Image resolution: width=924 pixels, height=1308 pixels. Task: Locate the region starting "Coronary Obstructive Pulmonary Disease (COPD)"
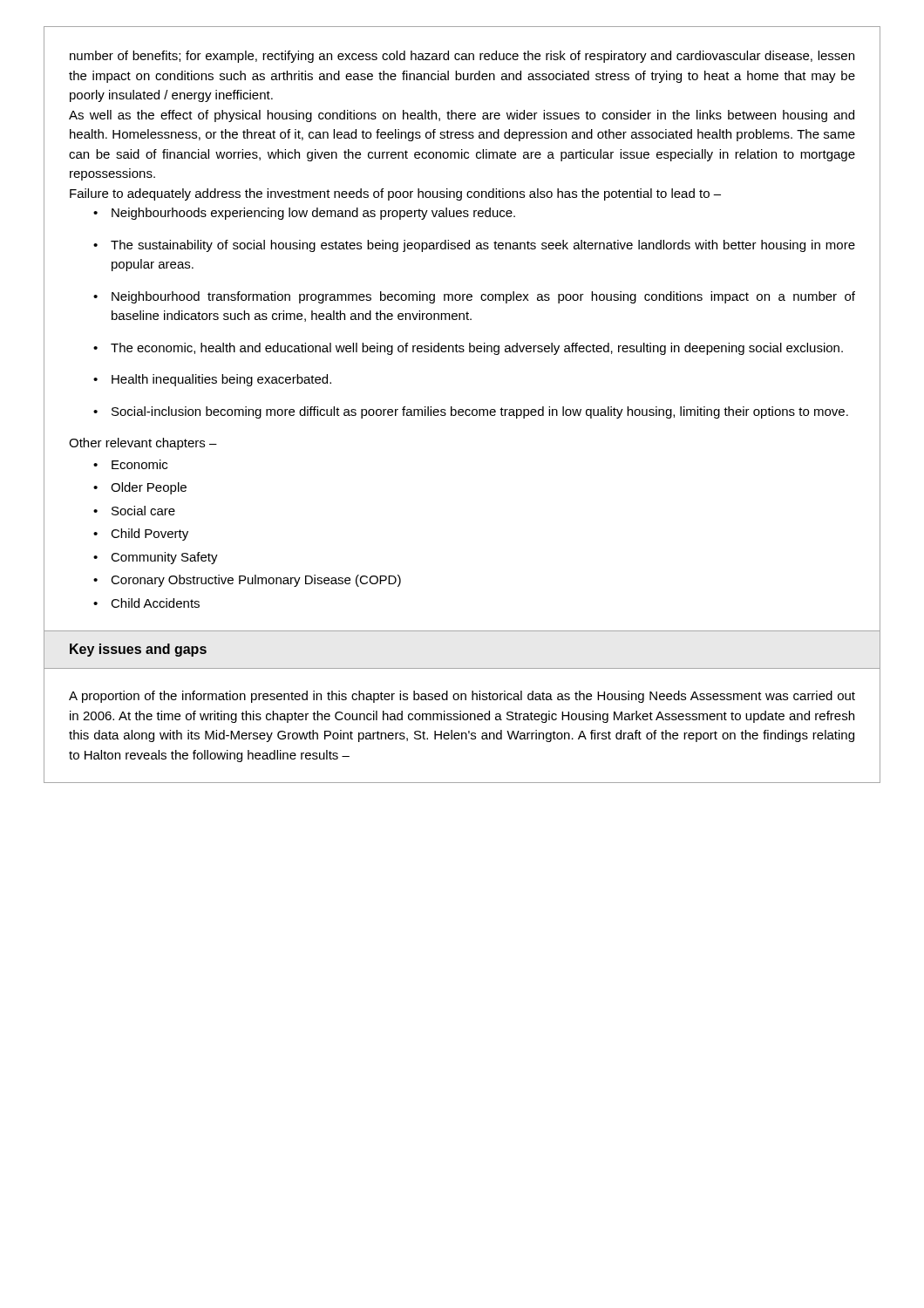click(x=256, y=579)
